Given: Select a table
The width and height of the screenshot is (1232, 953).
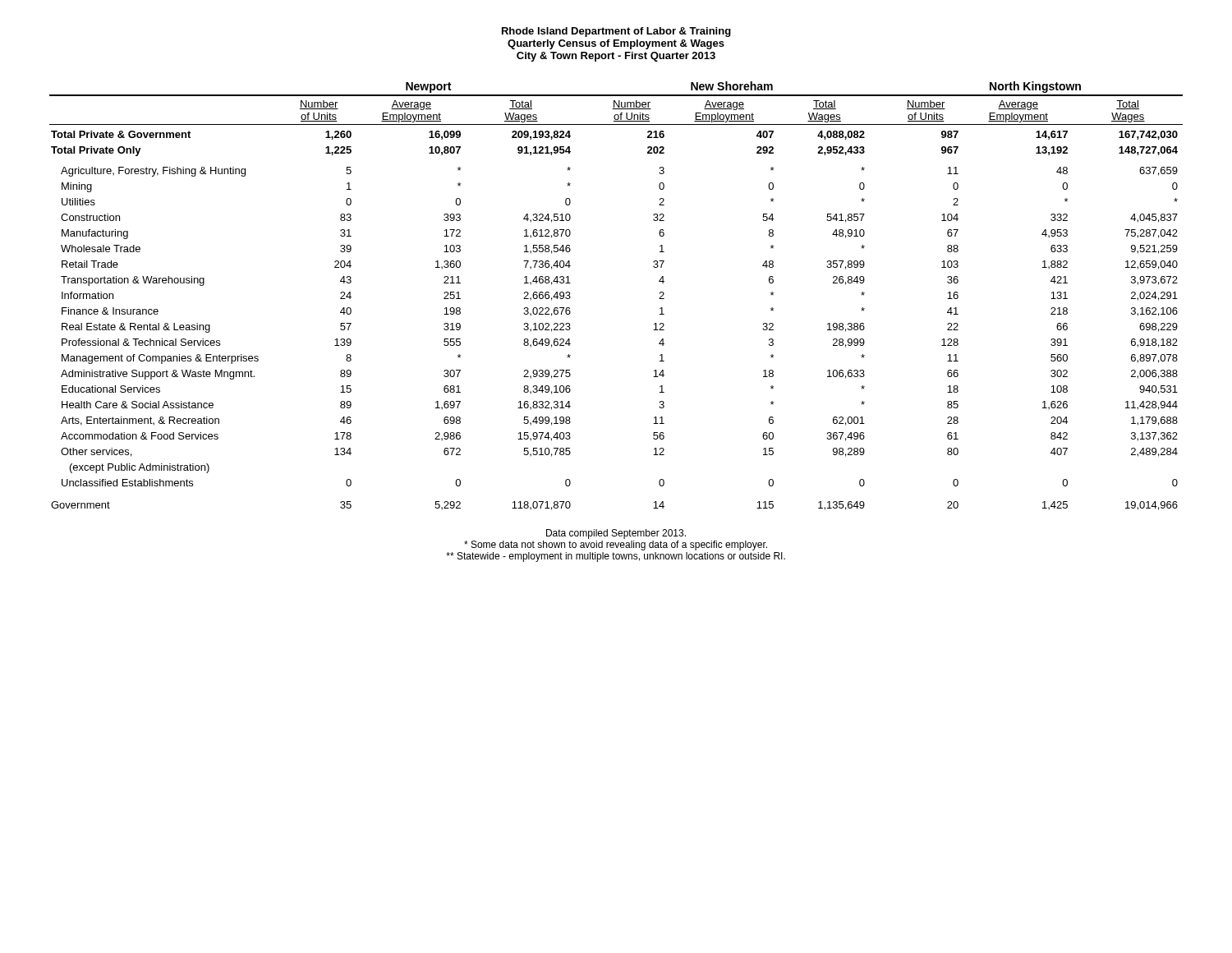Looking at the screenshot, I should [616, 295].
